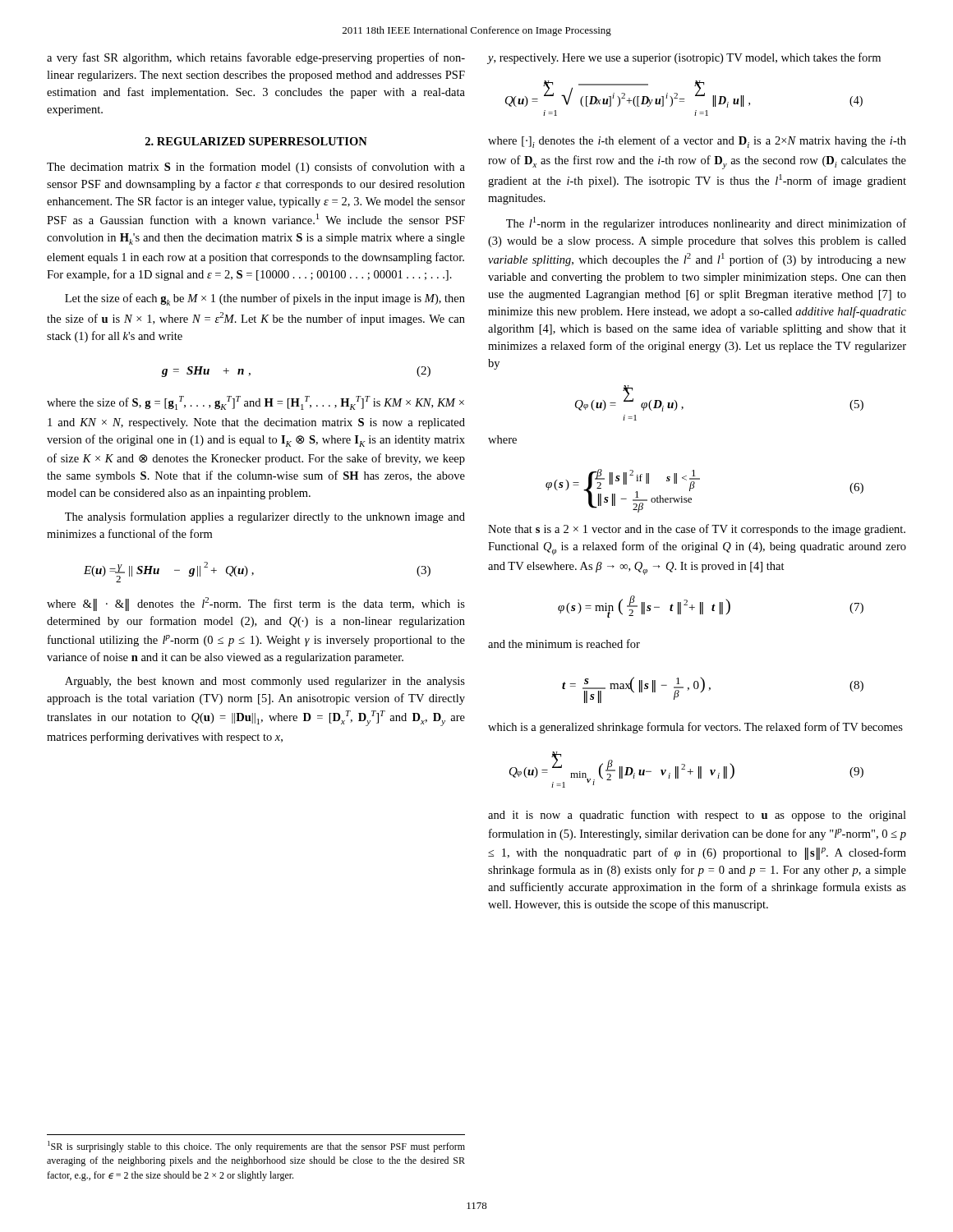The width and height of the screenshot is (953, 1232).
Task: Select the formula with the text "Q ( u ) = ∑"
Action: [697, 99]
